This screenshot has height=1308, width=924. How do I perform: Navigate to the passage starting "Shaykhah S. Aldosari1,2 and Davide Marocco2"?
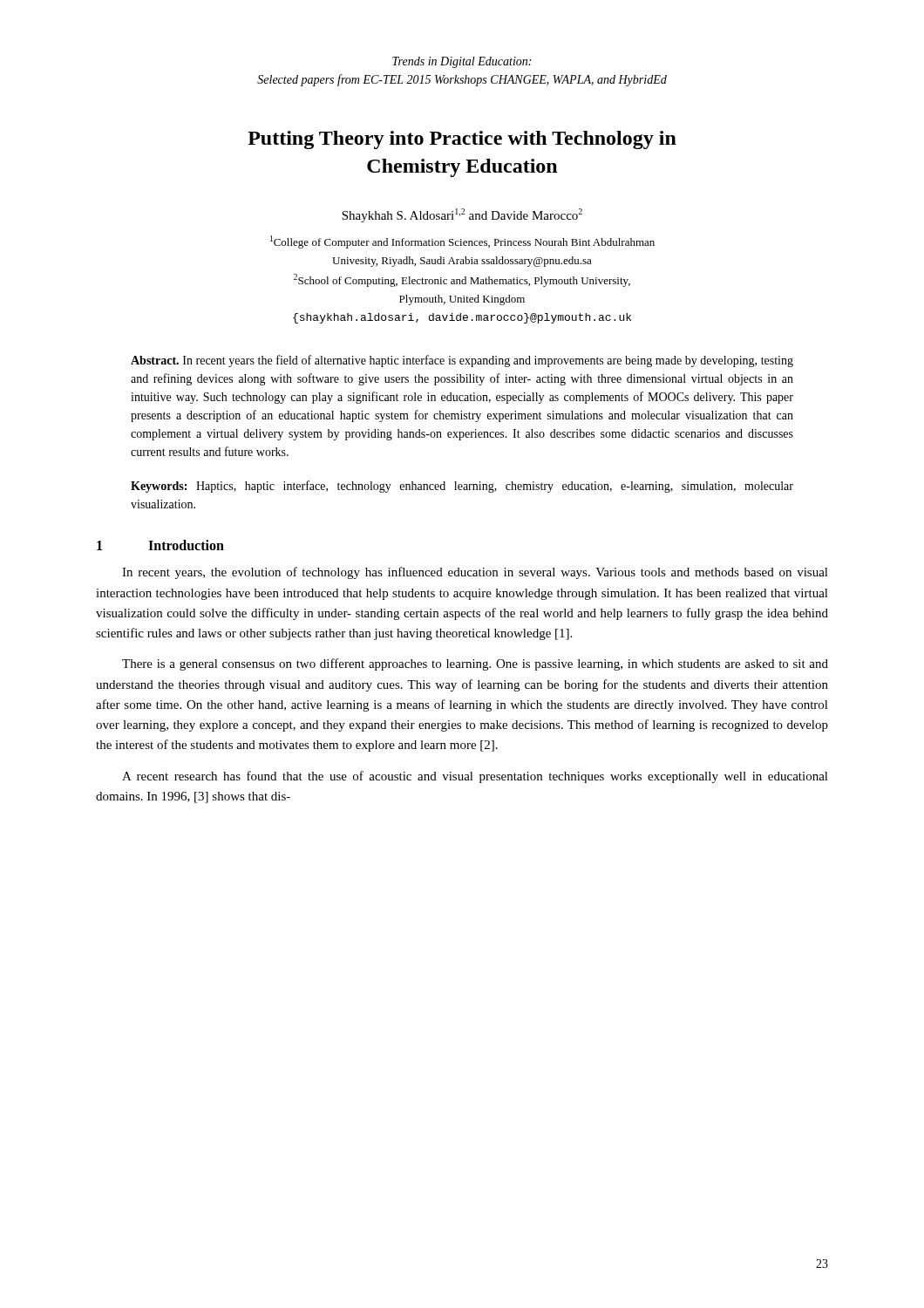point(462,214)
